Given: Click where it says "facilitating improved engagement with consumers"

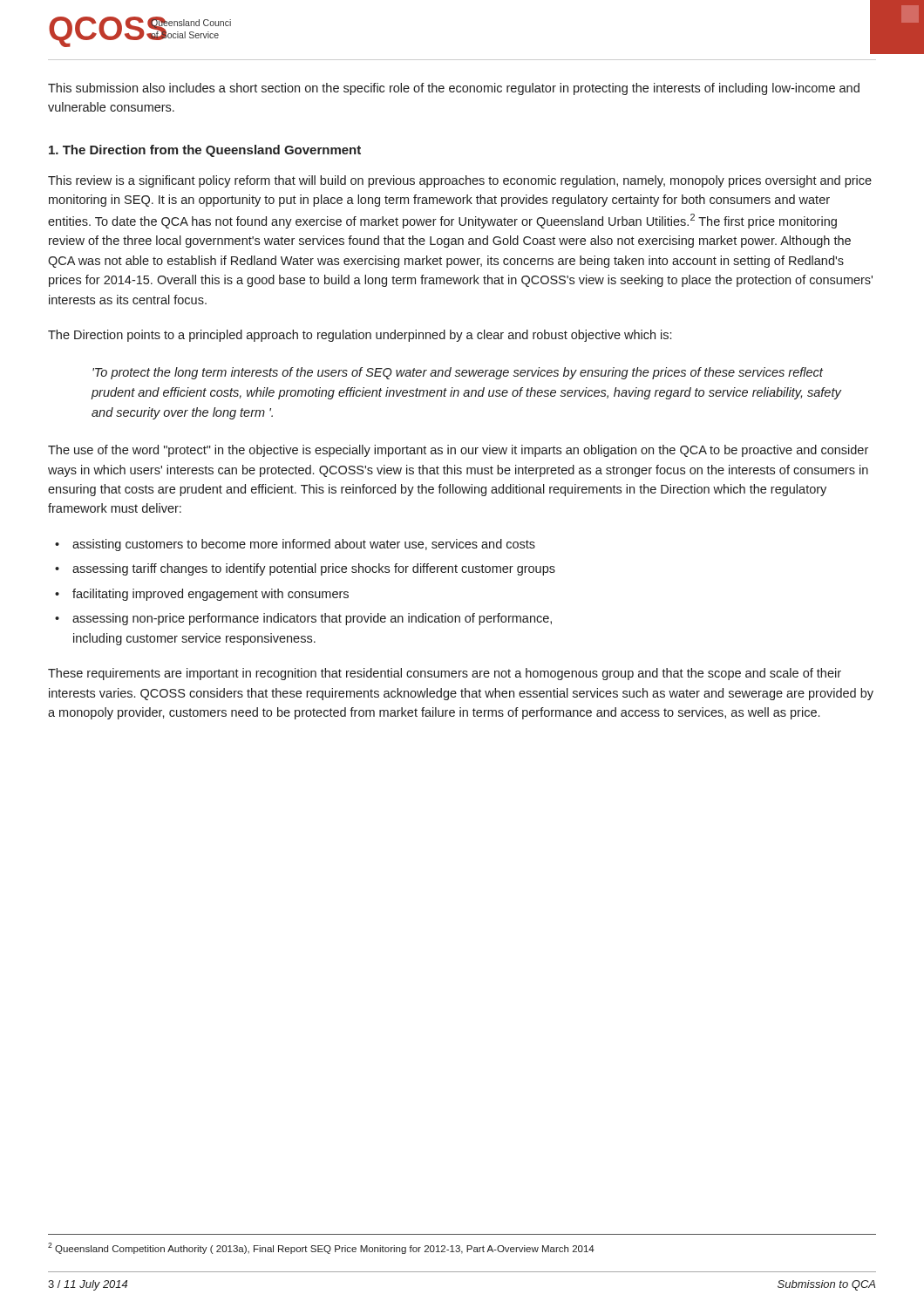Looking at the screenshot, I should 211,594.
